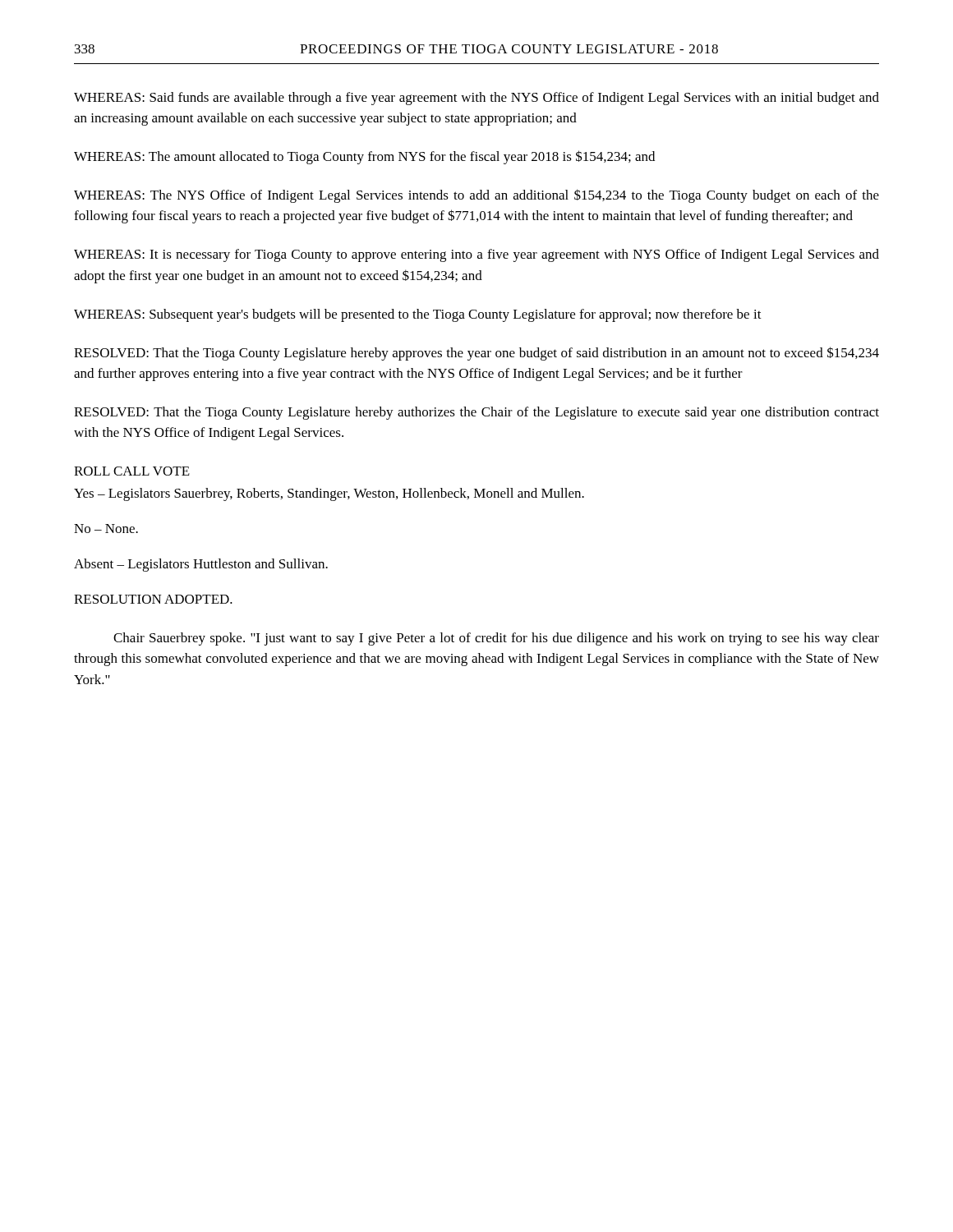Screen dimensions: 1232x953
Task: Find the text block starting "ROLL CALL VOTE"
Action: coord(132,471)
